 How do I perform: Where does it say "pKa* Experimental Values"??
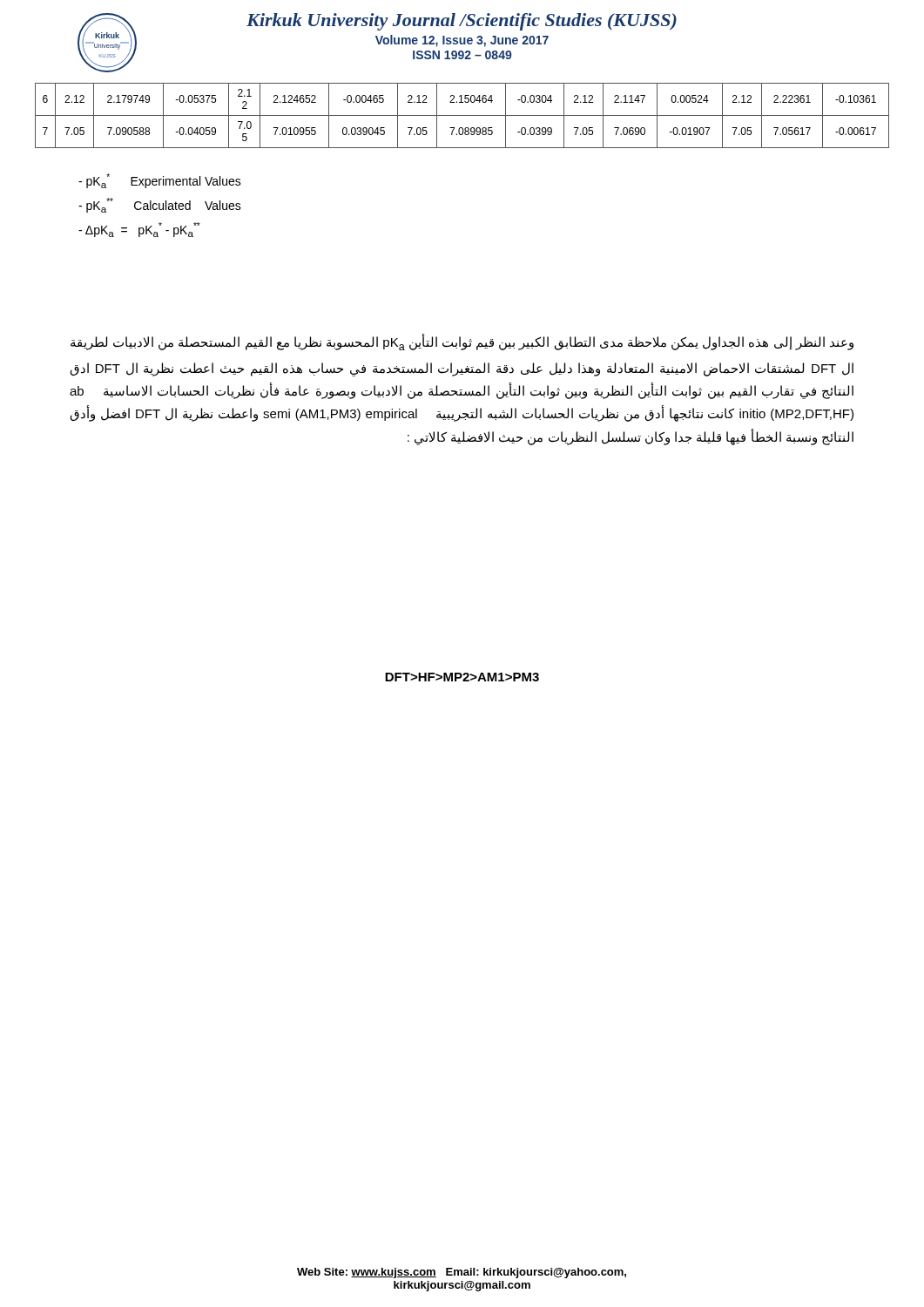pyautogui.click(x=160, y=181)
